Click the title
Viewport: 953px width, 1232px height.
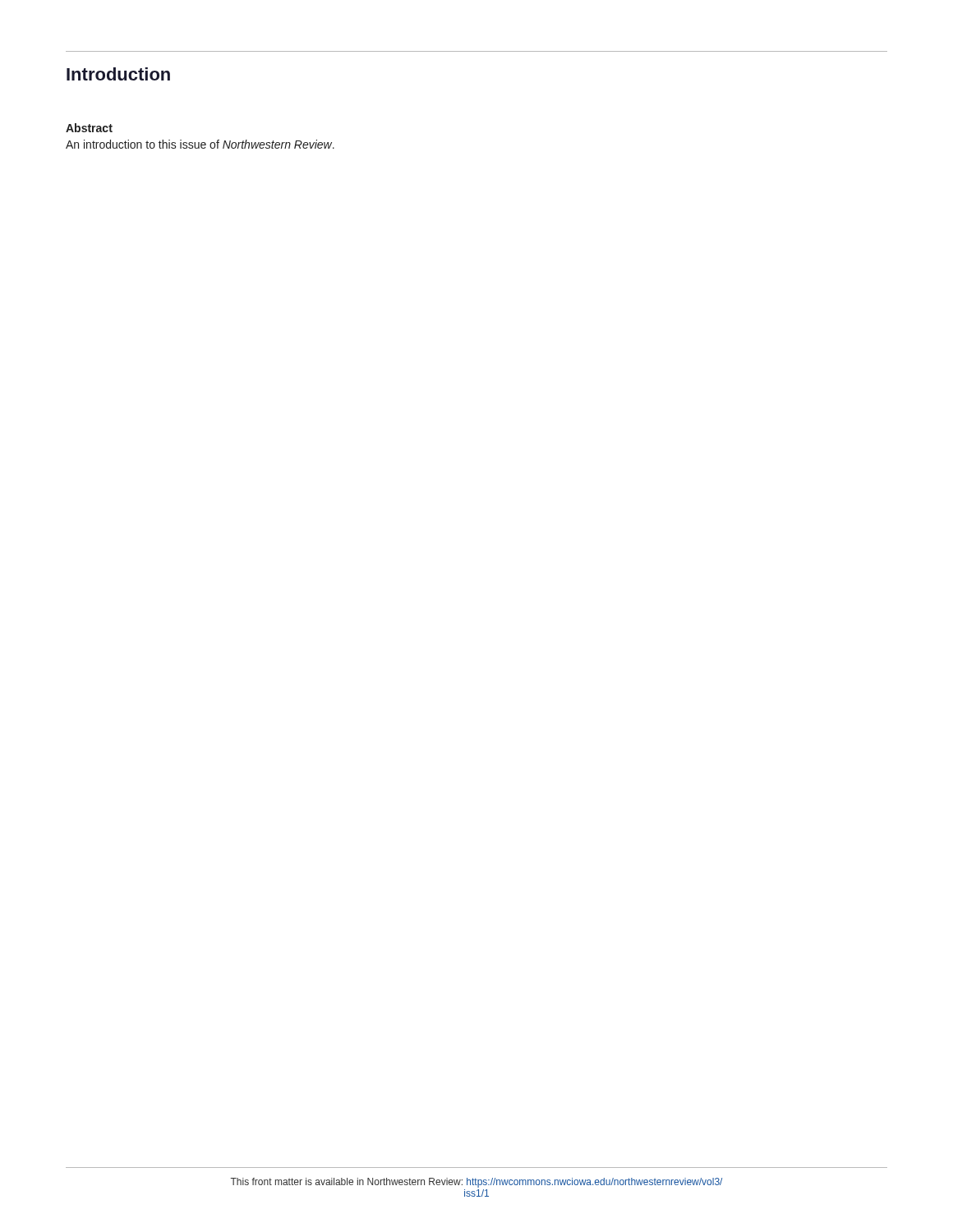coord(118,75)
